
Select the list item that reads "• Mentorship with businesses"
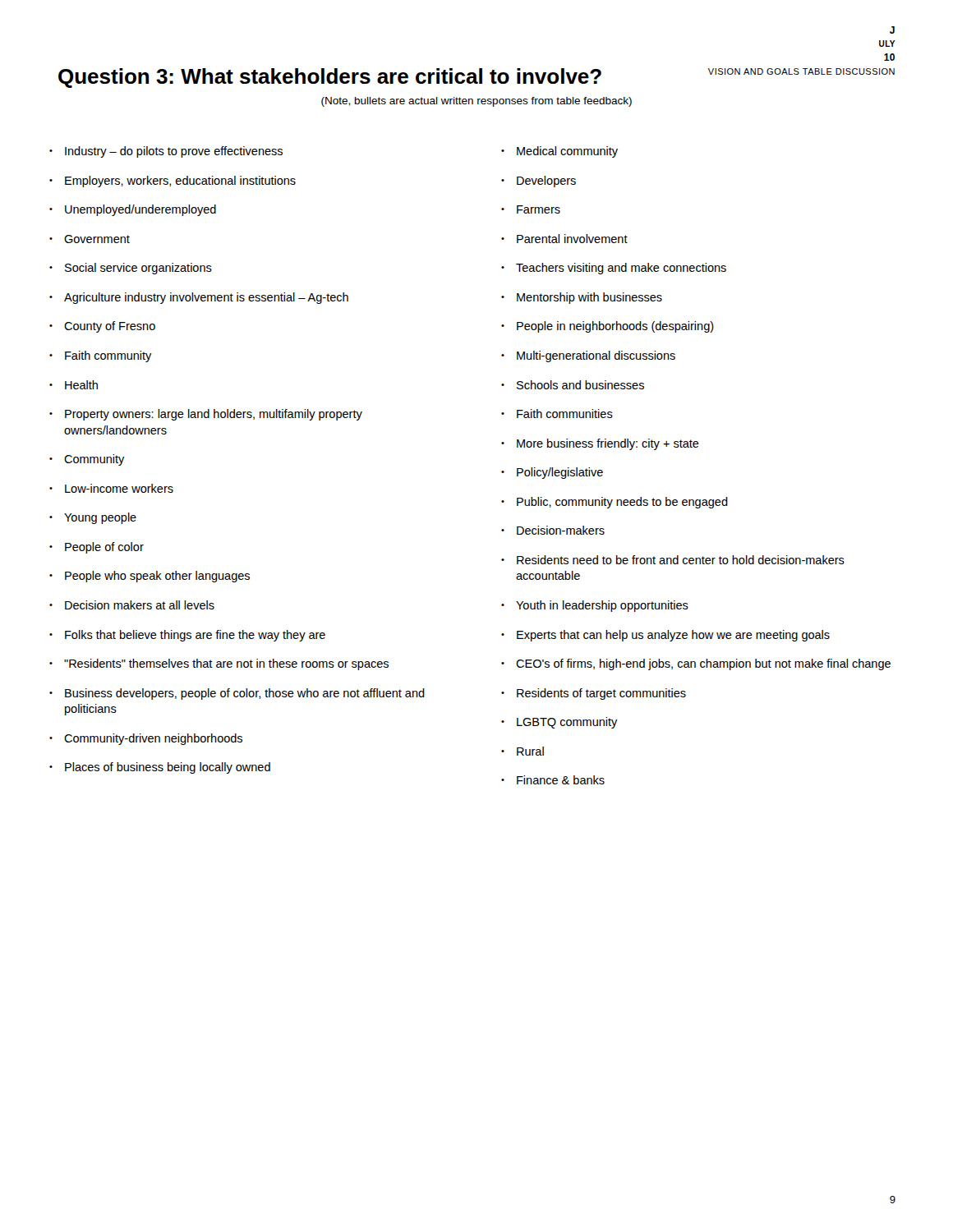582,298
